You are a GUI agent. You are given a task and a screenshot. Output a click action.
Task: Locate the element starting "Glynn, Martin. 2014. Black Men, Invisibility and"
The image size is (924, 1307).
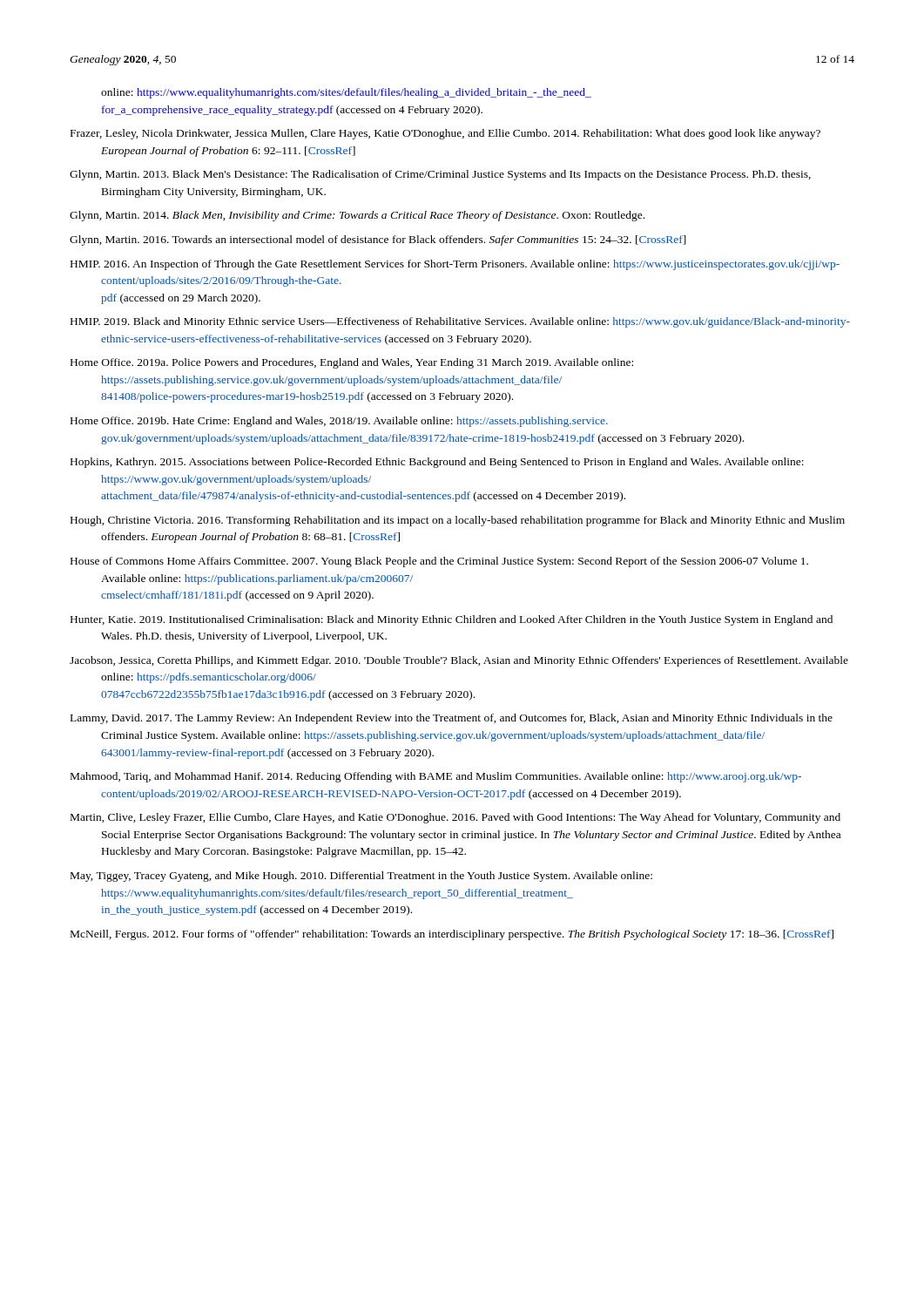pyautogui.click(x=358, y=215)
